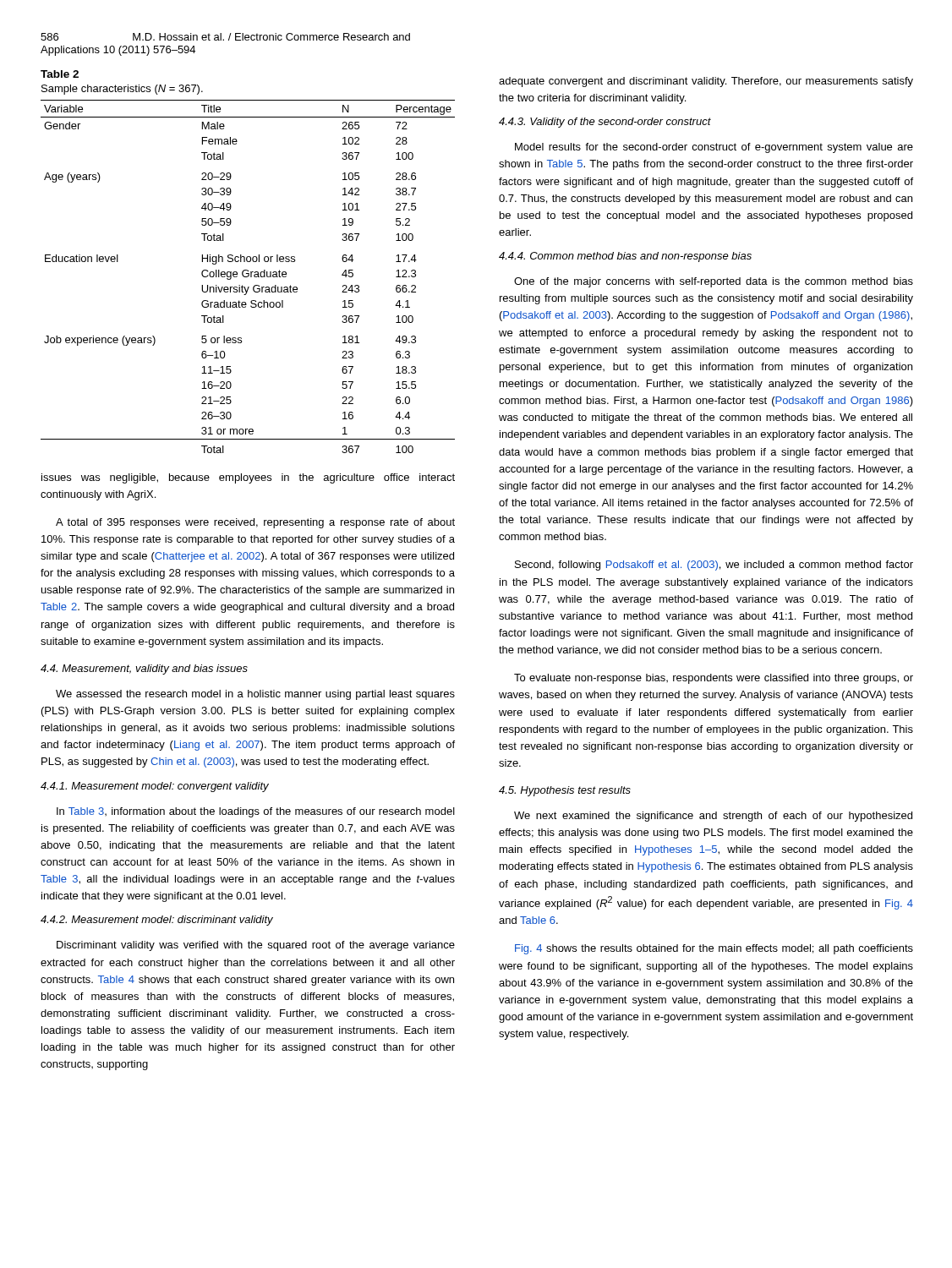
Task: Point to the text starting "4.4. Measurement, validity and bias issues"
Action: 144,668
